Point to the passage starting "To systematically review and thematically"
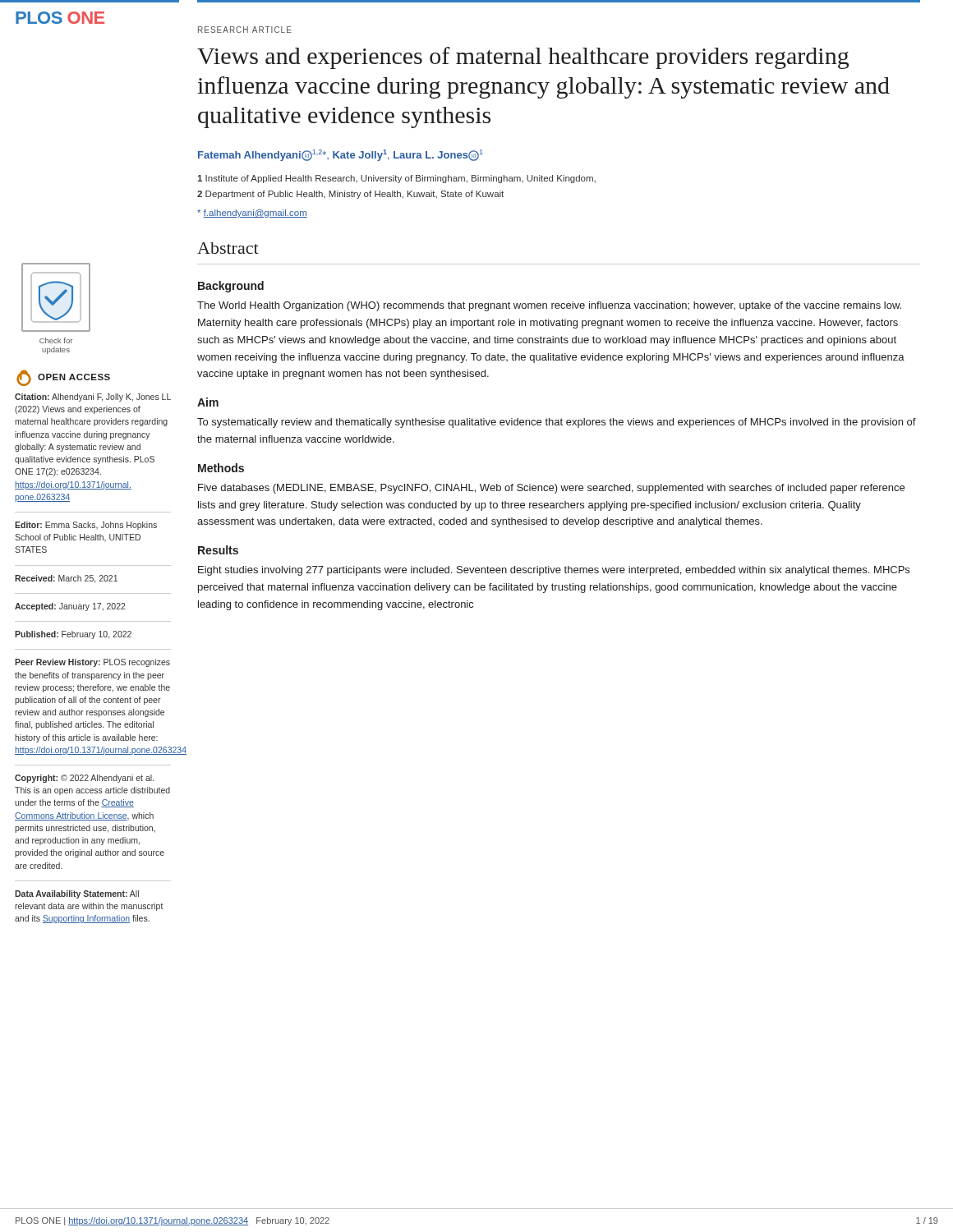Viewport: 953px width, 1232px height. pos(556,430)
